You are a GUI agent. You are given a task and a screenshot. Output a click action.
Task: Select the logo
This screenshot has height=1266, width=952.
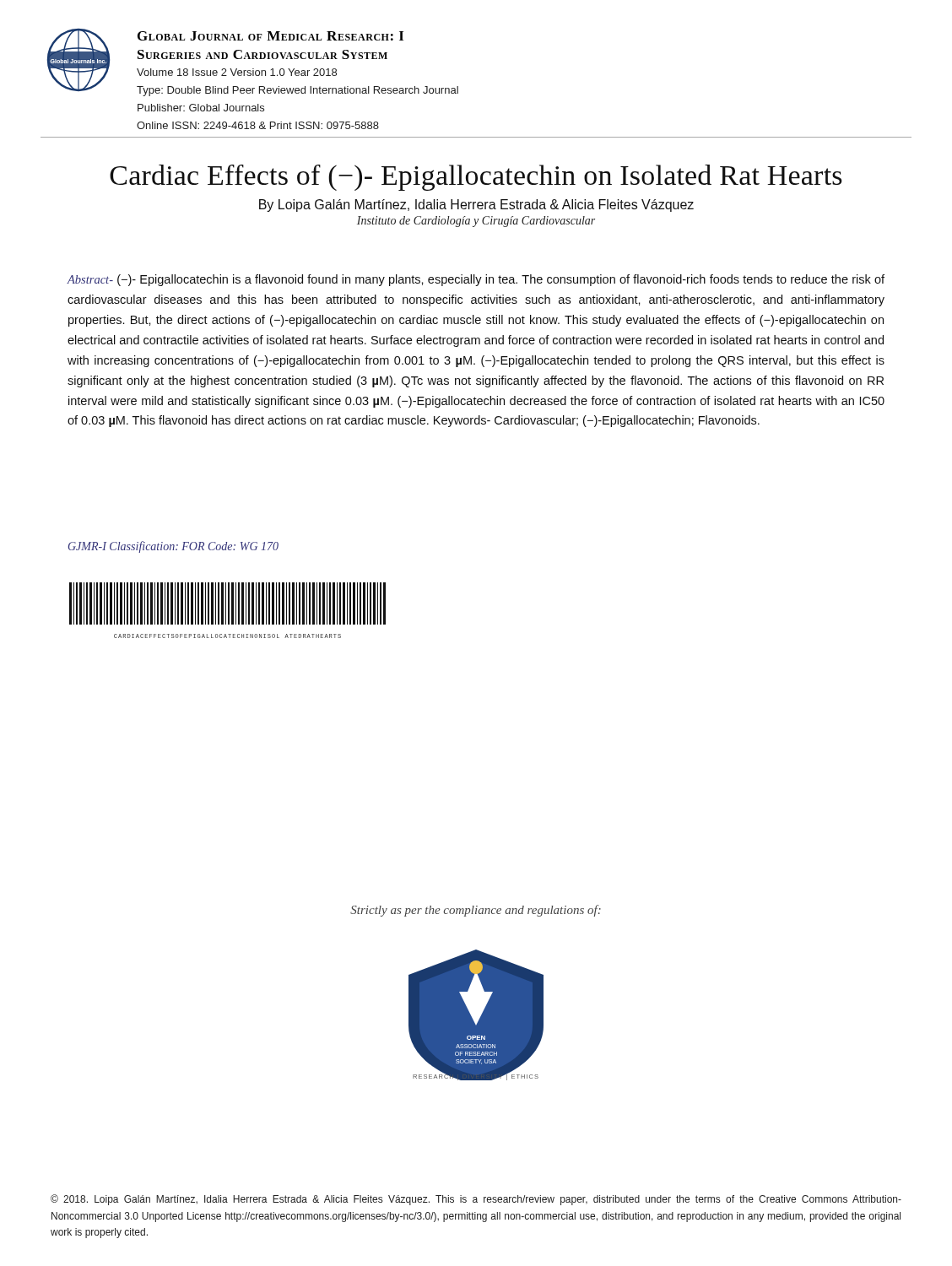pos(476,1015)
